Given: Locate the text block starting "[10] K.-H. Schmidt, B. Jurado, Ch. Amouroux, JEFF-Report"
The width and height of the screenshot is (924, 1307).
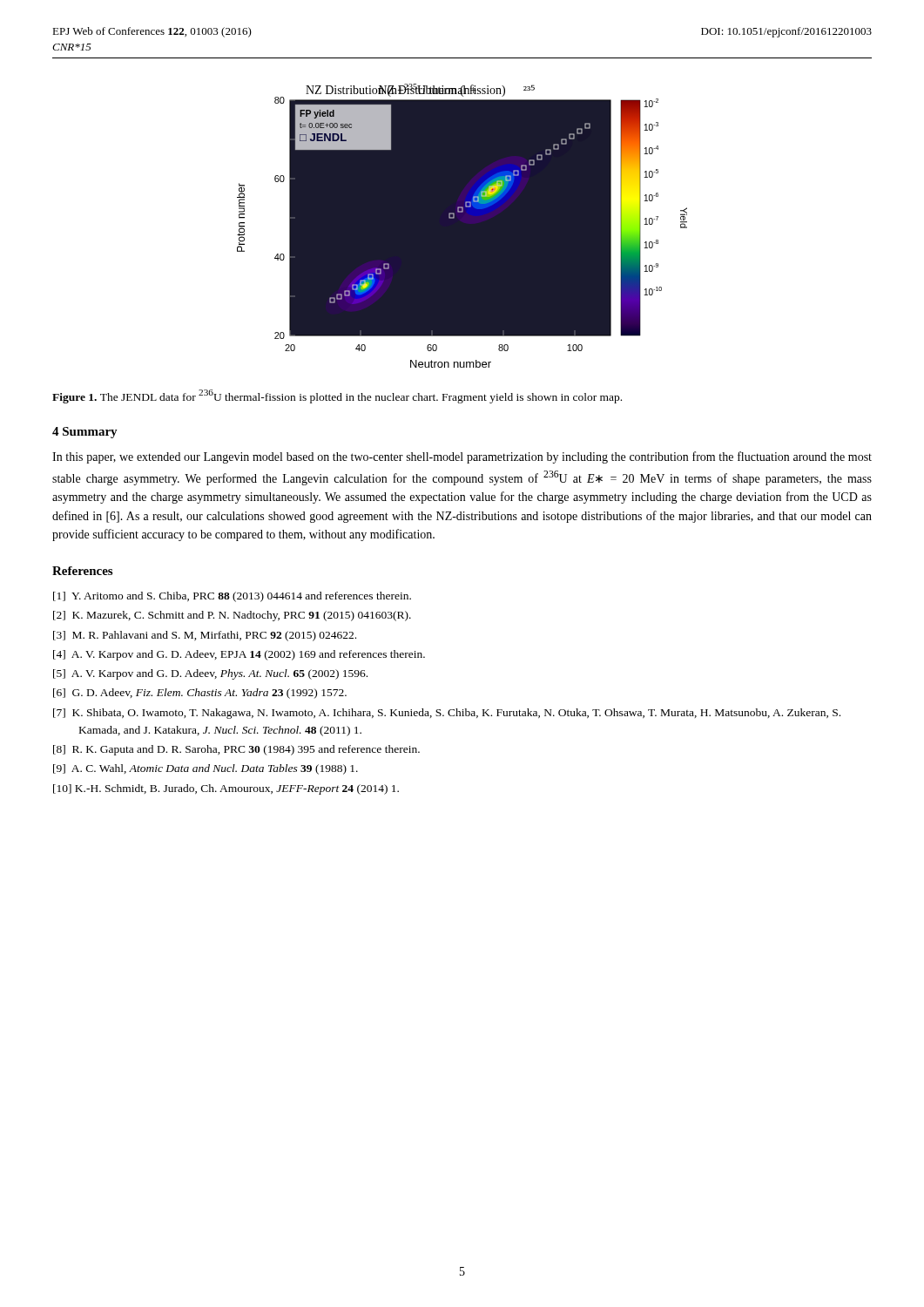Looking at the screenshot, I should [x=226, y=788].
